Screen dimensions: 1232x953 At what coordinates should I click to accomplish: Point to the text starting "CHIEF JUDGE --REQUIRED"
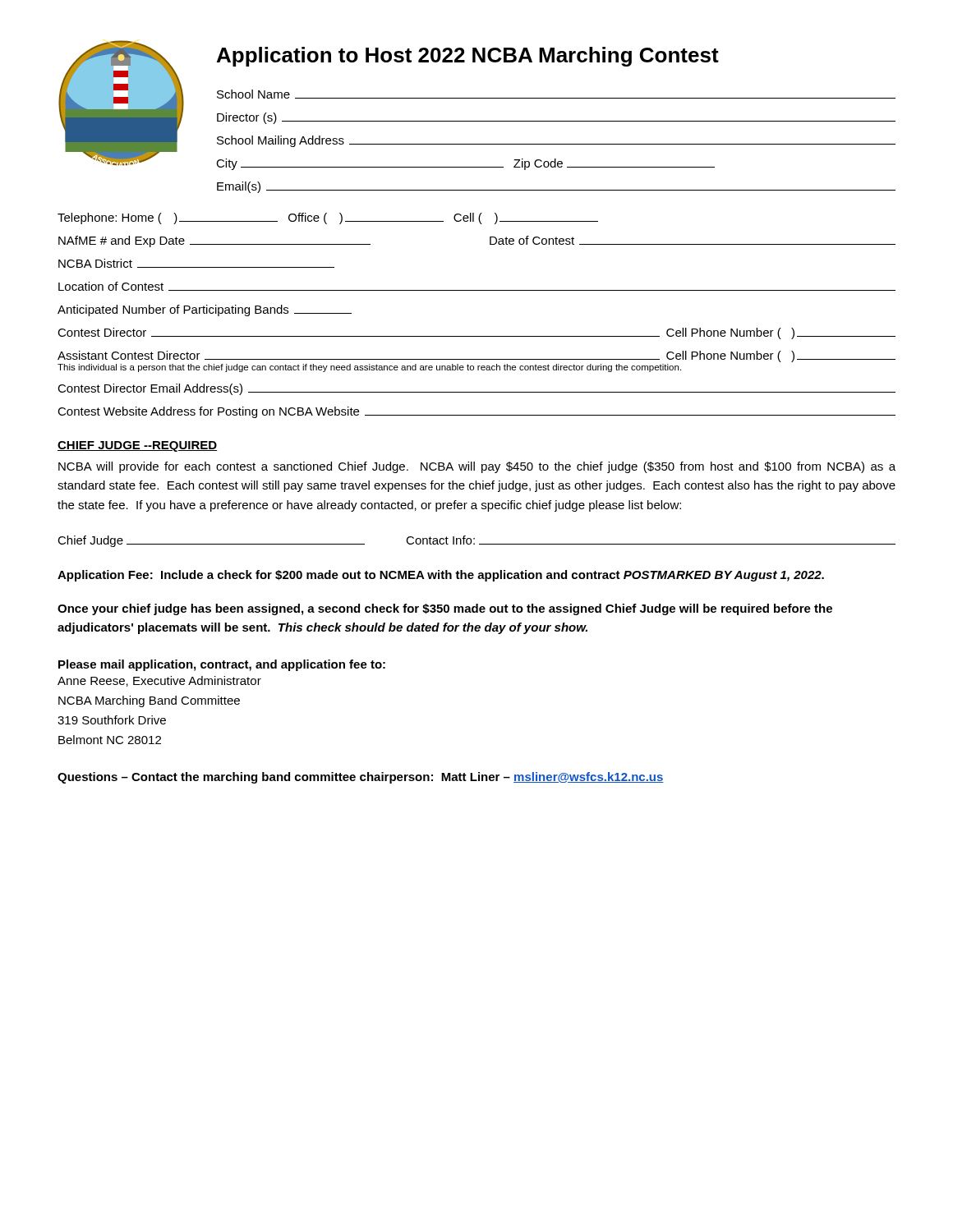coord(137,445)
